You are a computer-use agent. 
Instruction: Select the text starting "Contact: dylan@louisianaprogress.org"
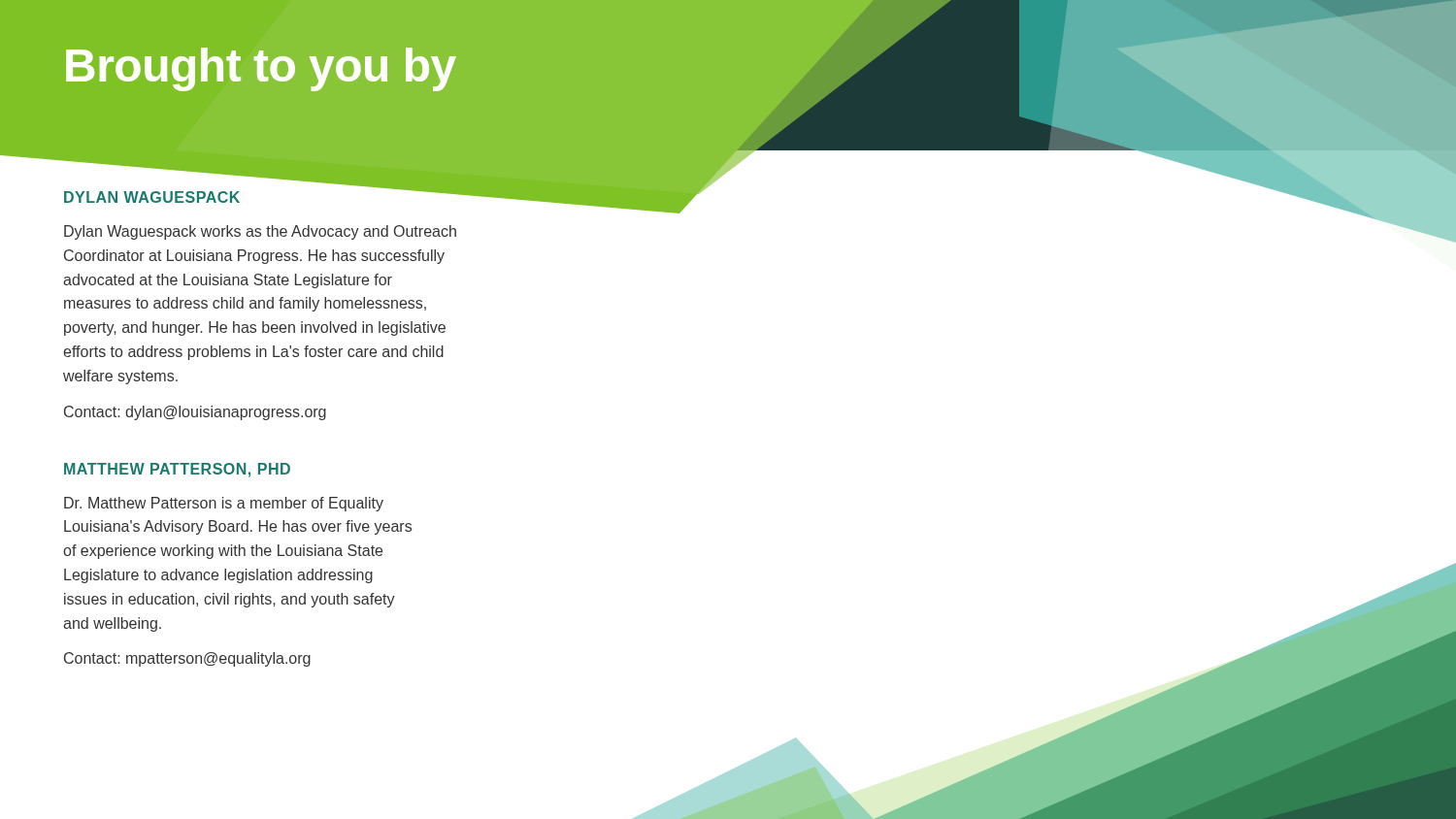(195, 412)
